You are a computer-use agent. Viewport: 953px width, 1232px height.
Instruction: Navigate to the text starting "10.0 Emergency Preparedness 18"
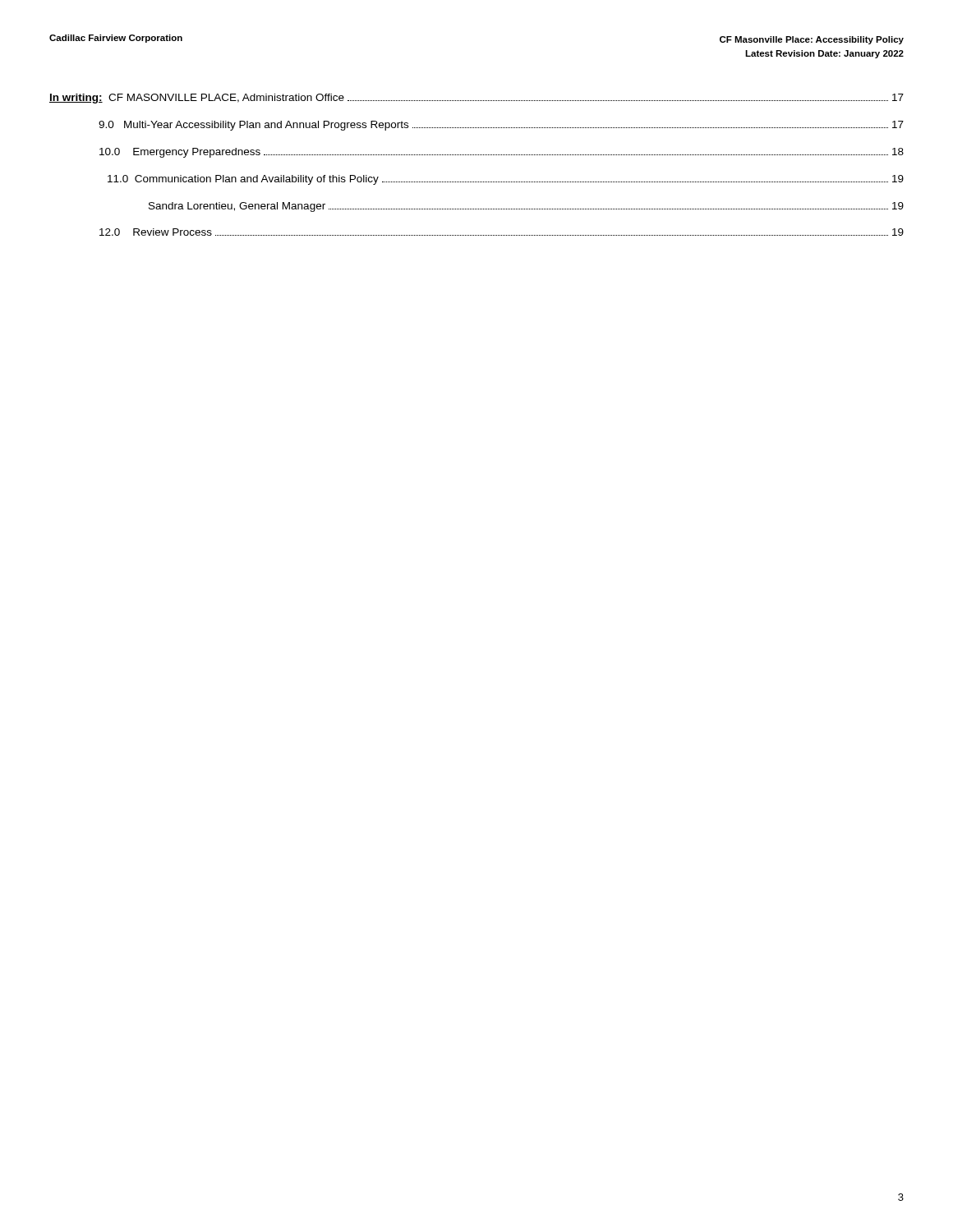501,152
